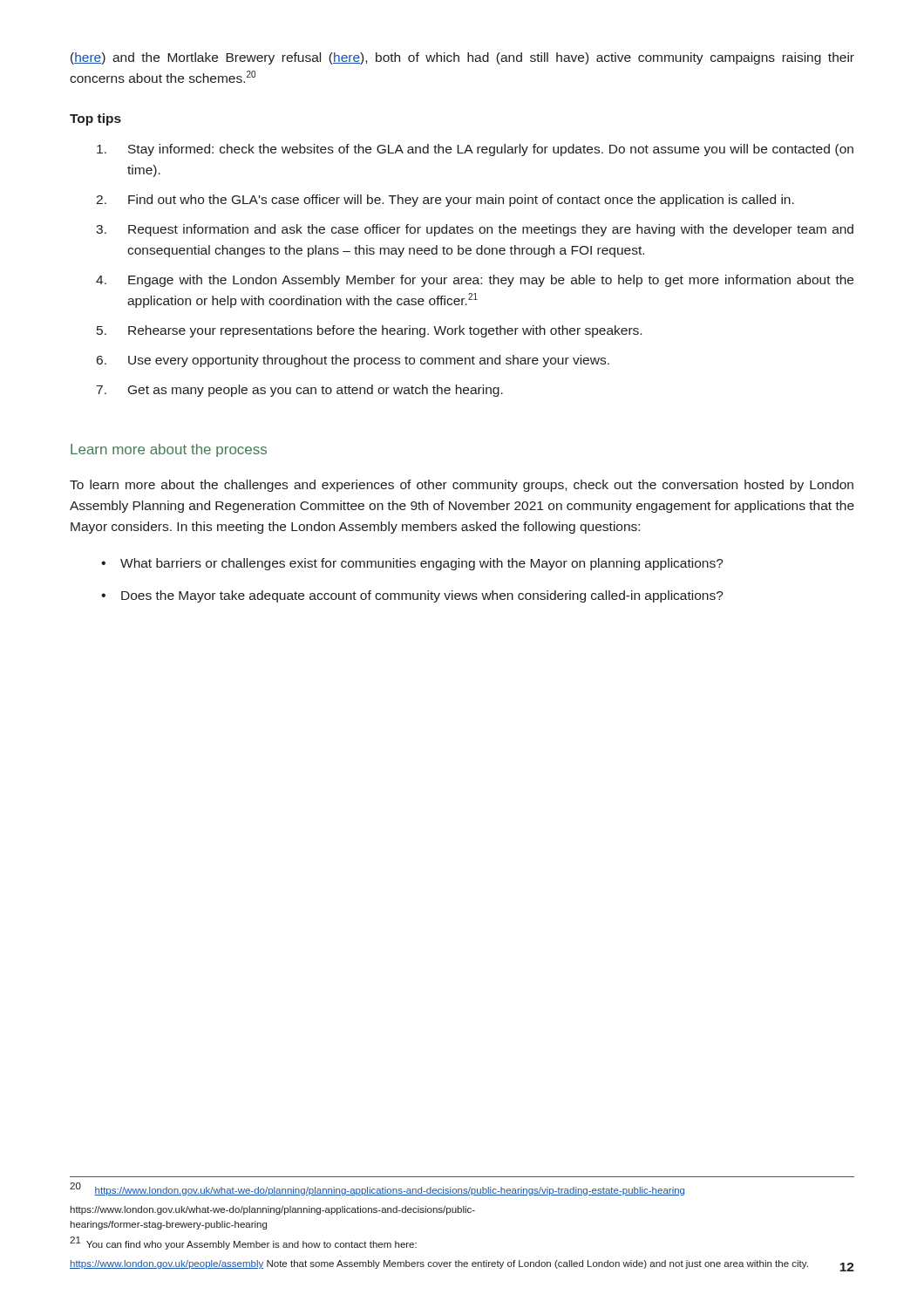This screenshot has width=924, height=1308.
Task: Point to the text block starting "Does the Mayor take adequate"
Action: click(422, 595)
